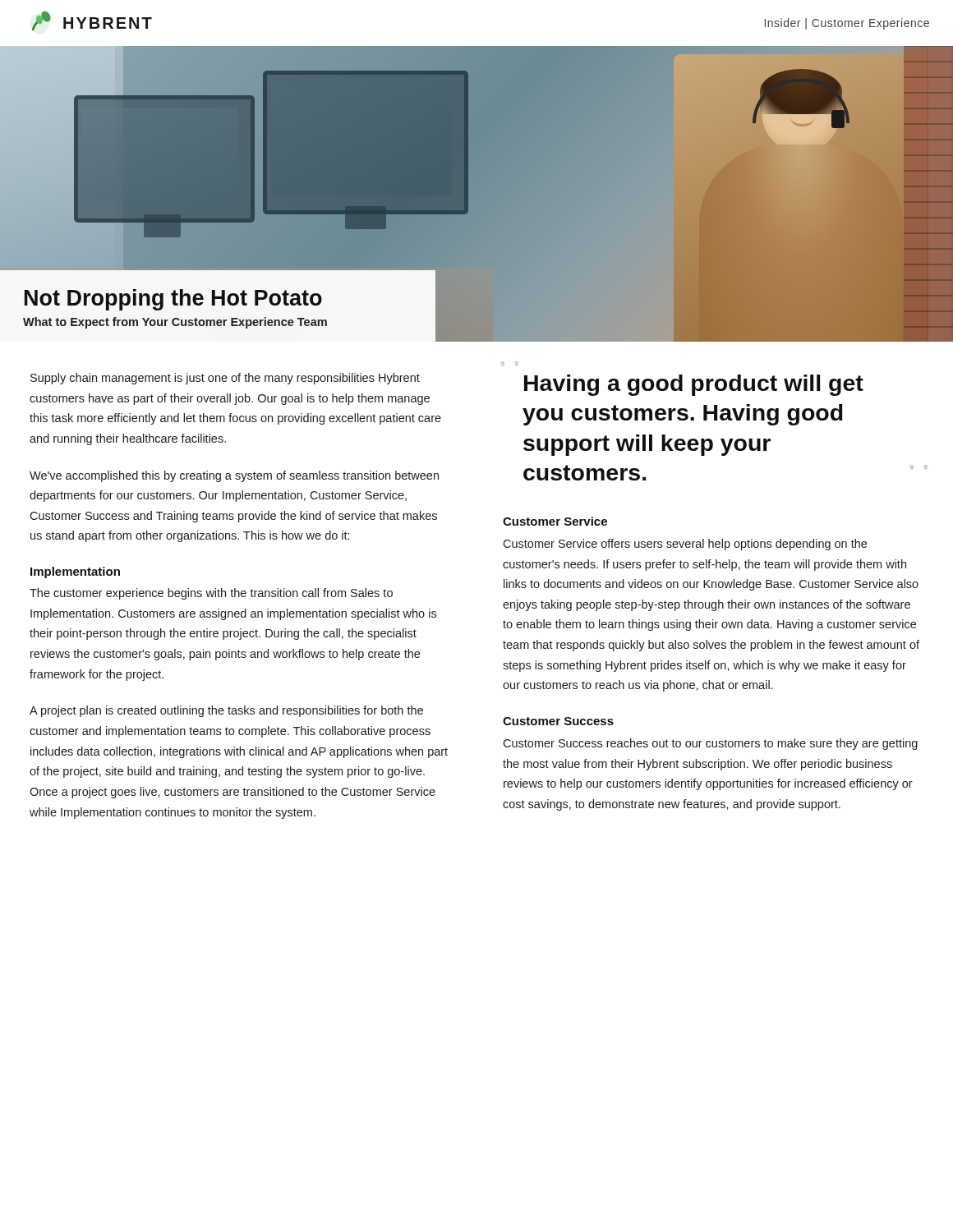Click on the text block that says "We've accomplished this by creating a"

[x=235, y=506]
